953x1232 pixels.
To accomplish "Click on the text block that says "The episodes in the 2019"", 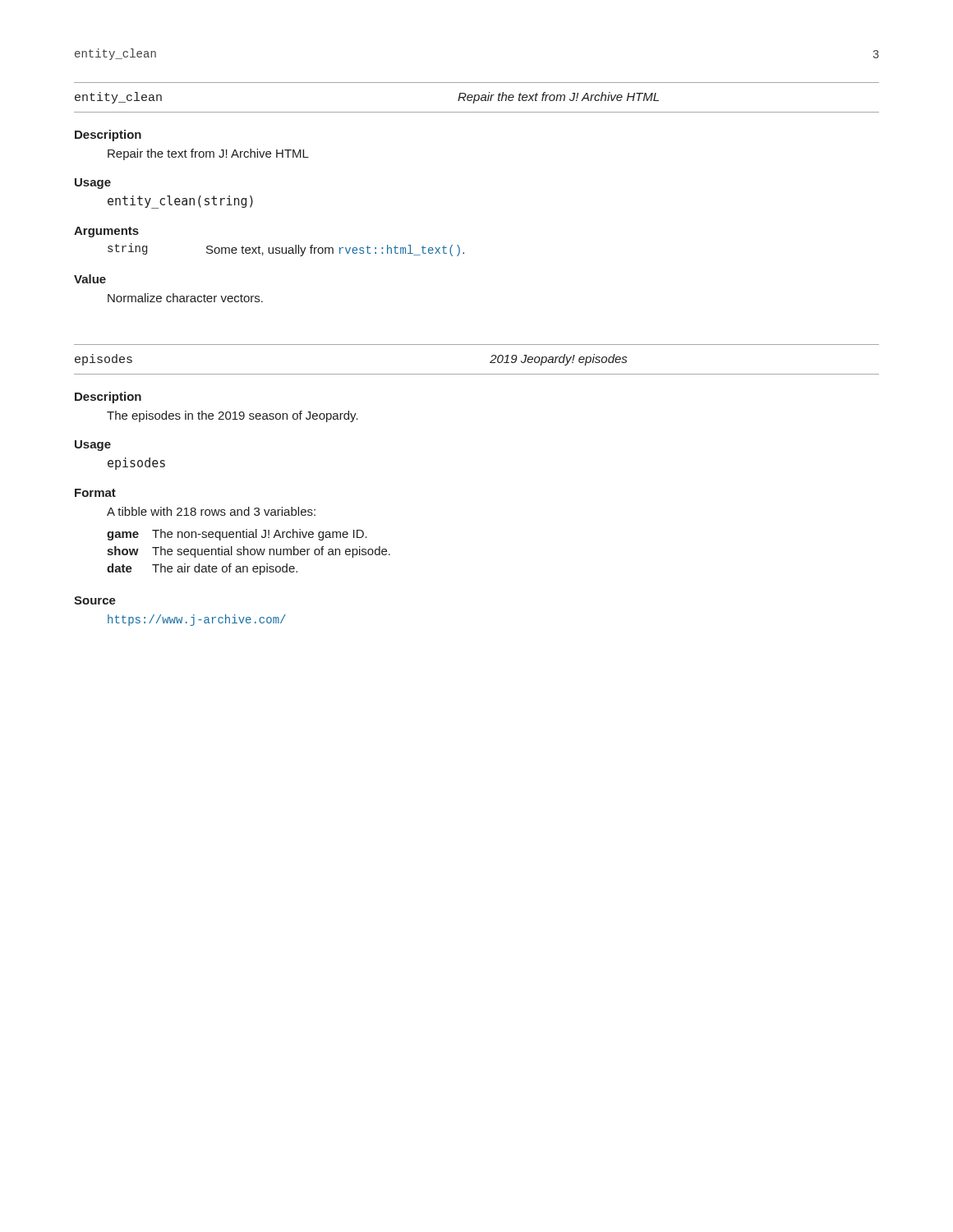I will (233, 415).
